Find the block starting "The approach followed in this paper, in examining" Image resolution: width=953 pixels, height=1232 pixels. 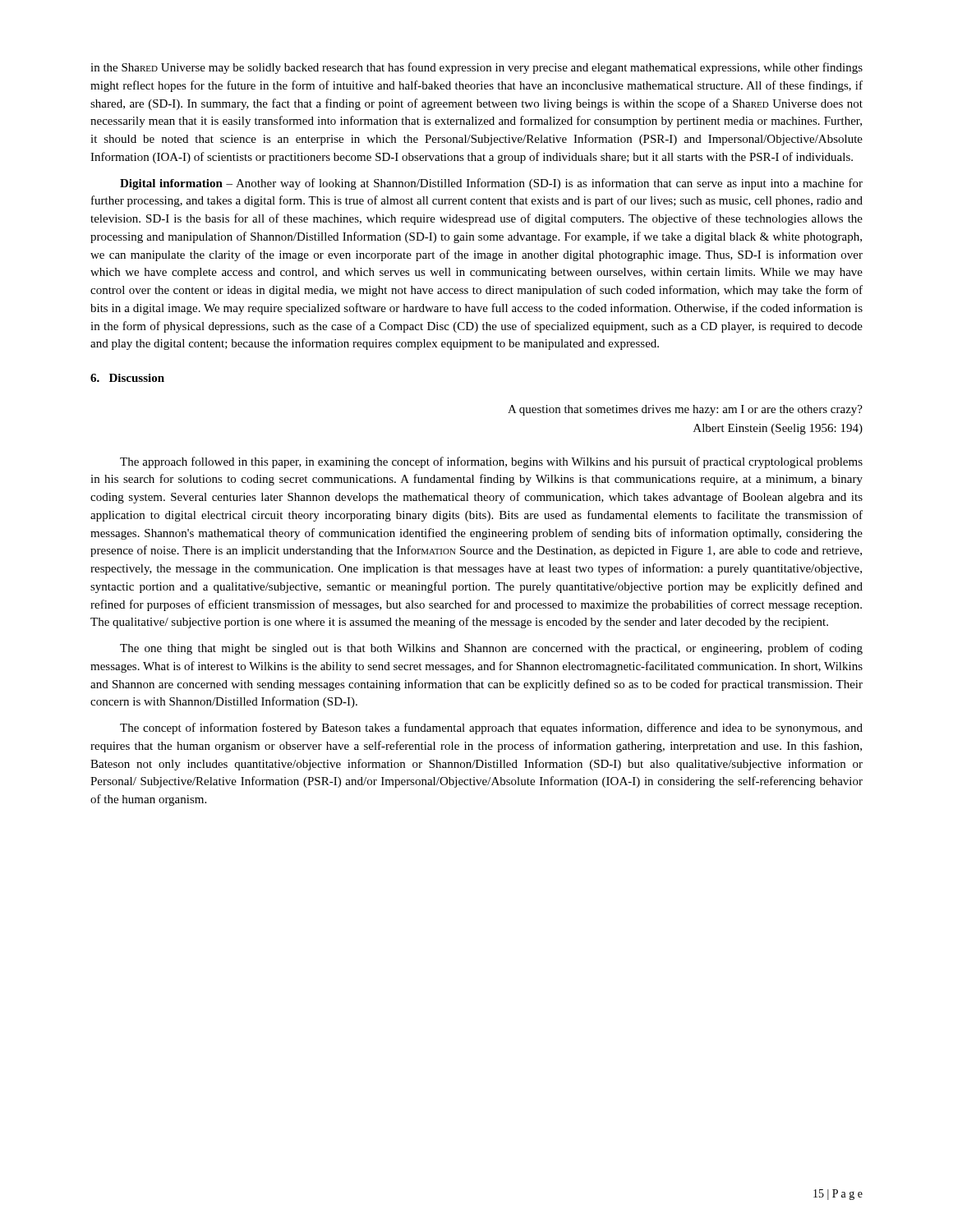476,542
